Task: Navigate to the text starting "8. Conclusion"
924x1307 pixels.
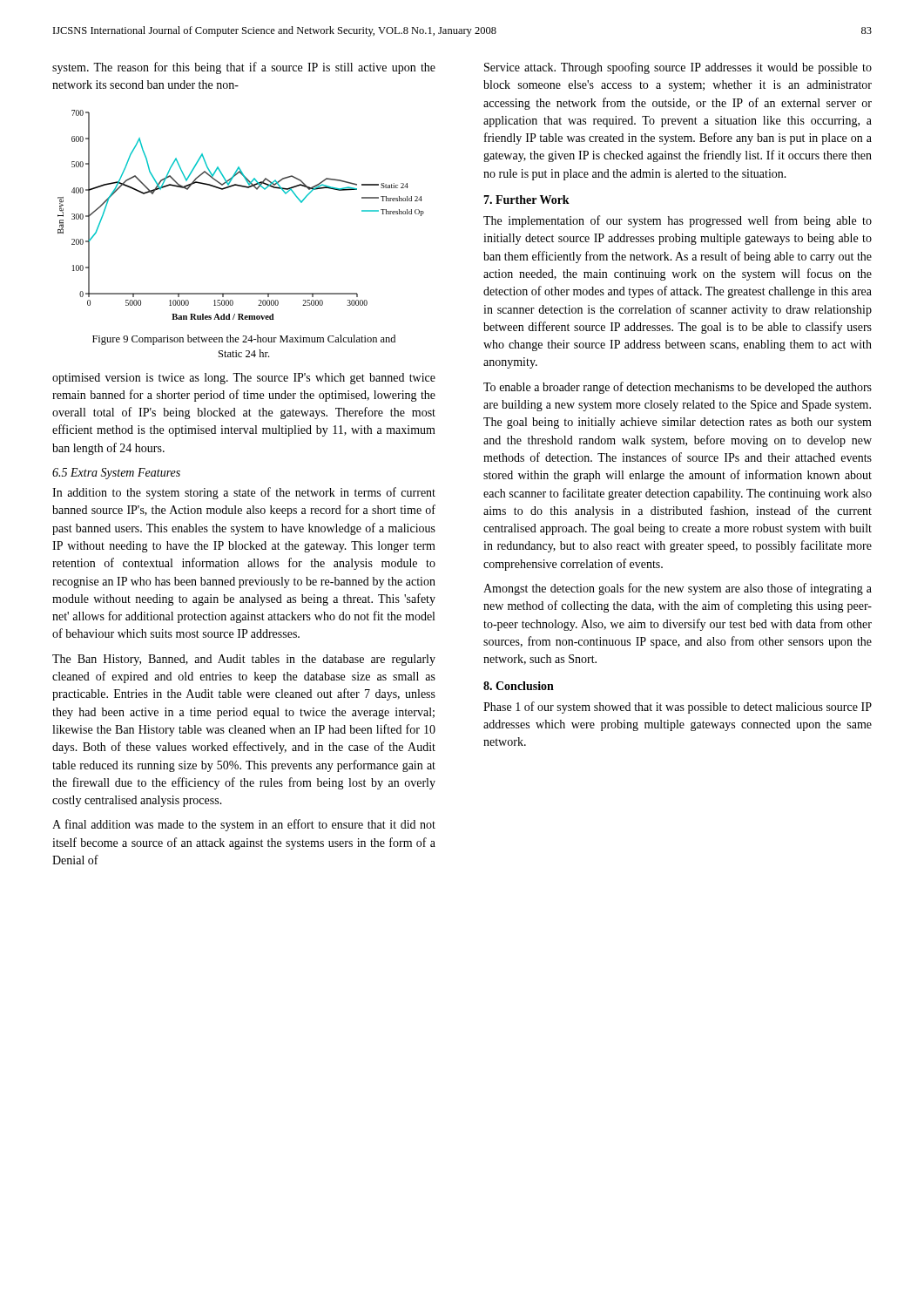Action: point(519,686)
